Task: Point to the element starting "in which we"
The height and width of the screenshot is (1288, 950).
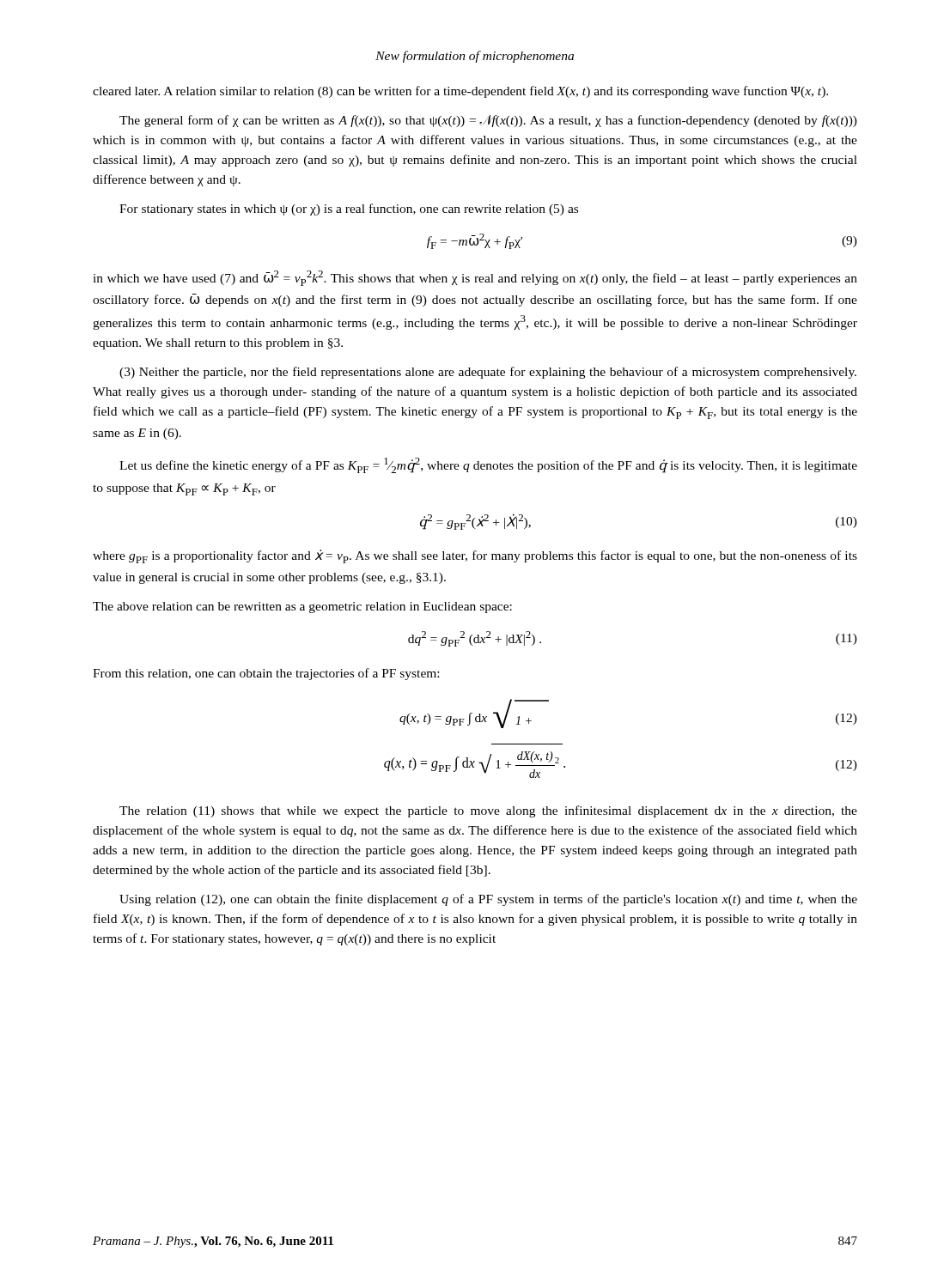Action: click(x=475, y=382)
